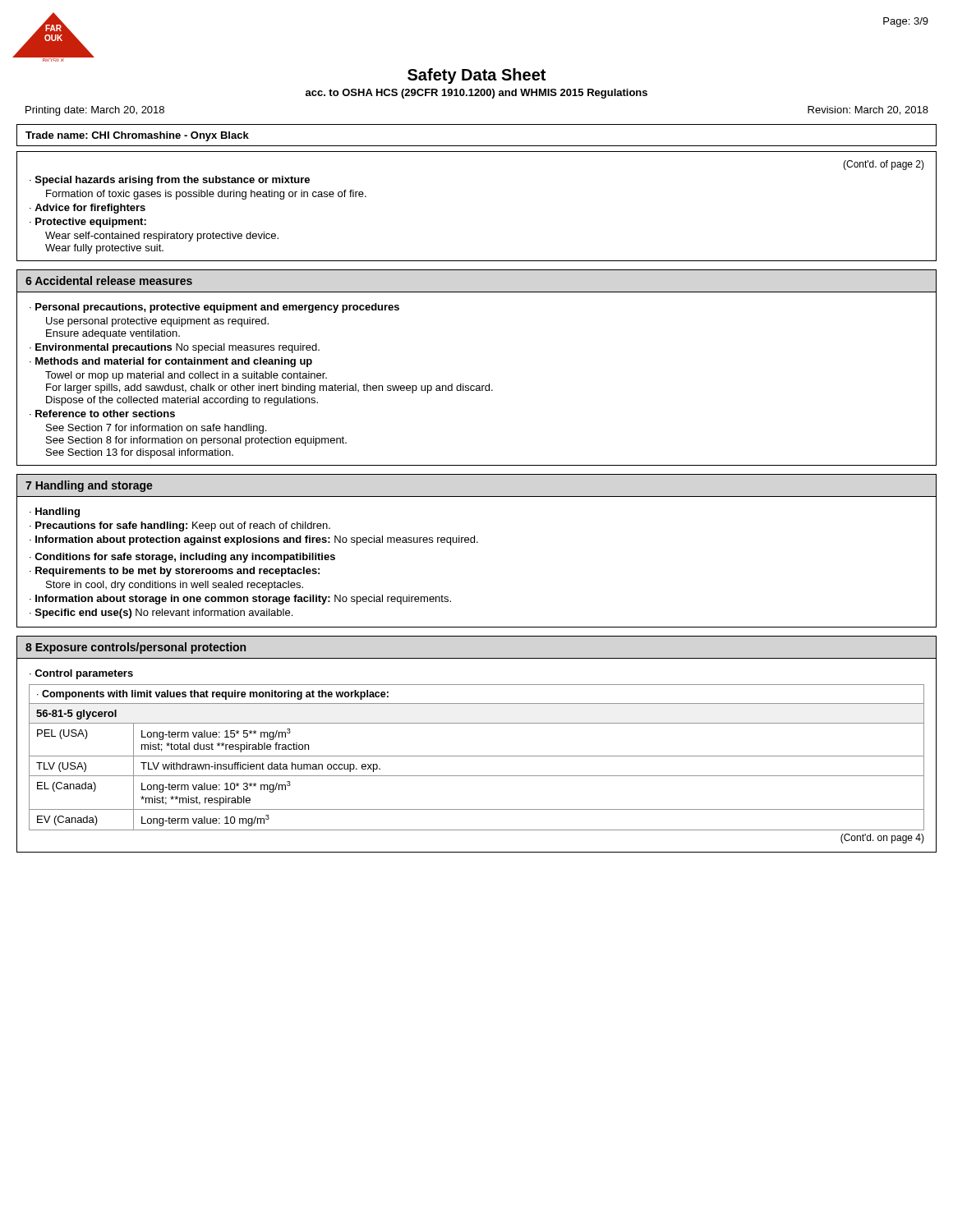The height and width of the screenshot is (1232, 953).
Task: Find the region starting "Environmental precautions No special measures"
Action: click(x=177, y=347)
